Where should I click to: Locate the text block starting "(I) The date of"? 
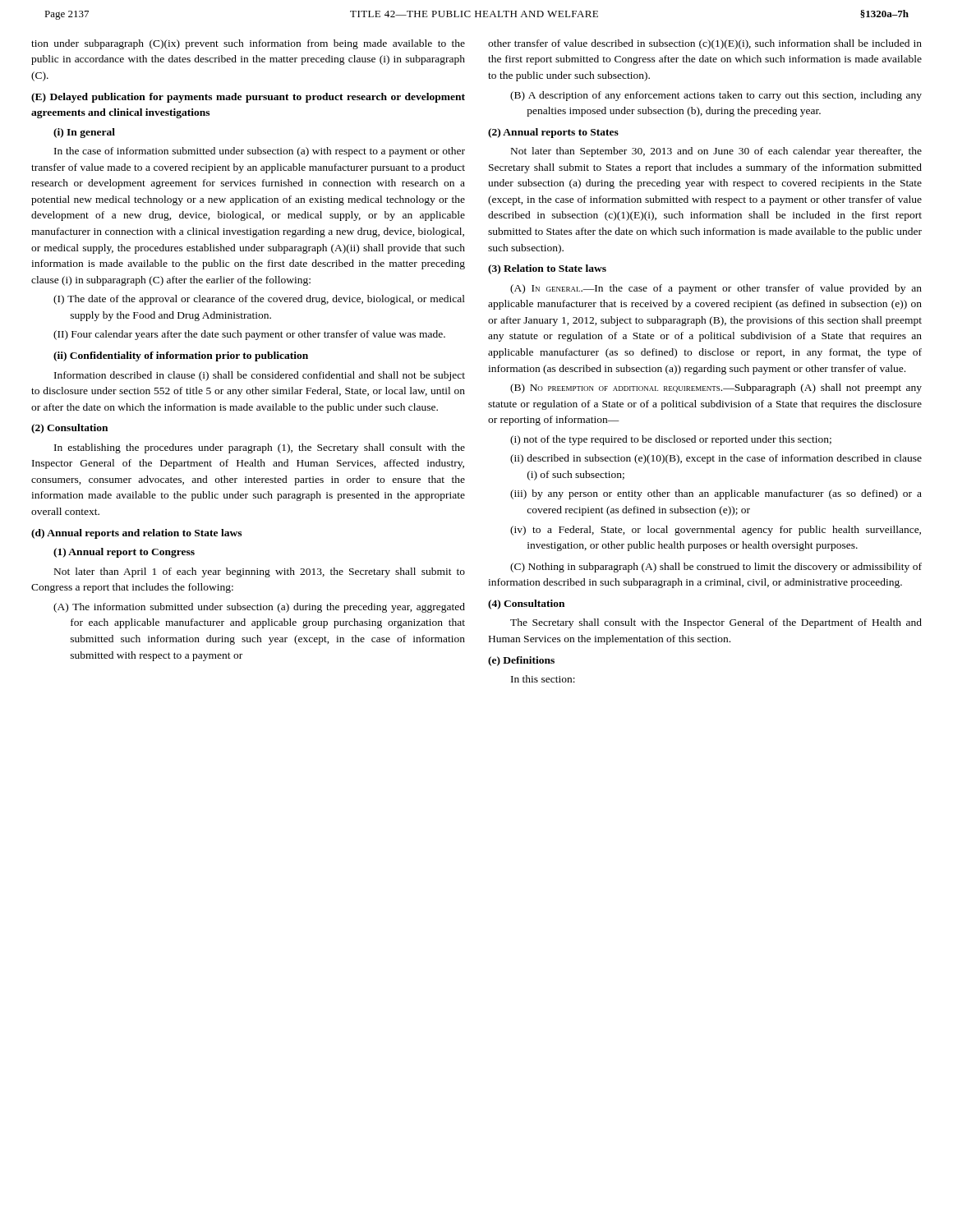[x=248, y=307]
